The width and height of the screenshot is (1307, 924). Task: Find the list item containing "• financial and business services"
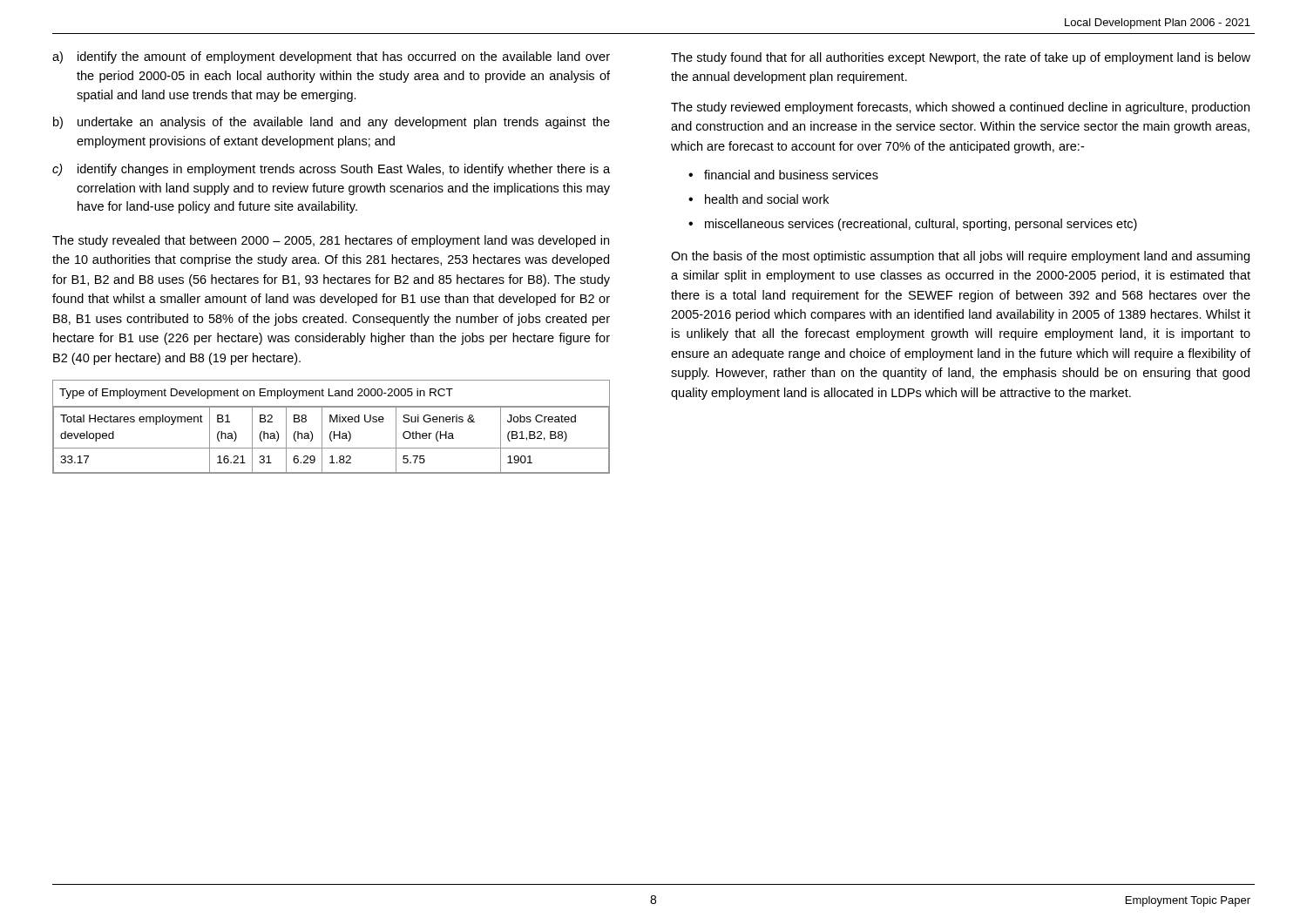pos(783,176)
